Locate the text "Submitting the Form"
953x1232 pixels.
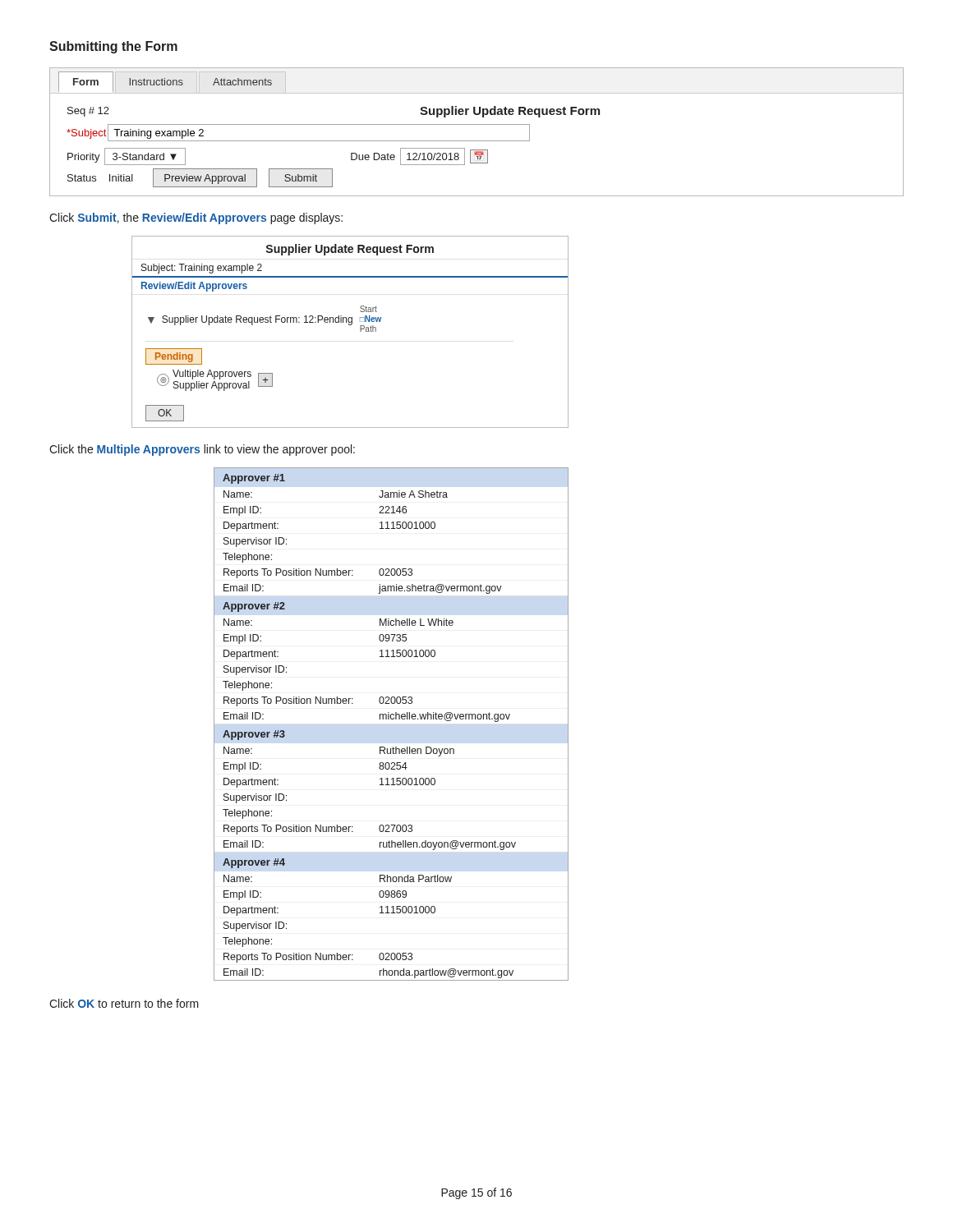pos(114,46)
